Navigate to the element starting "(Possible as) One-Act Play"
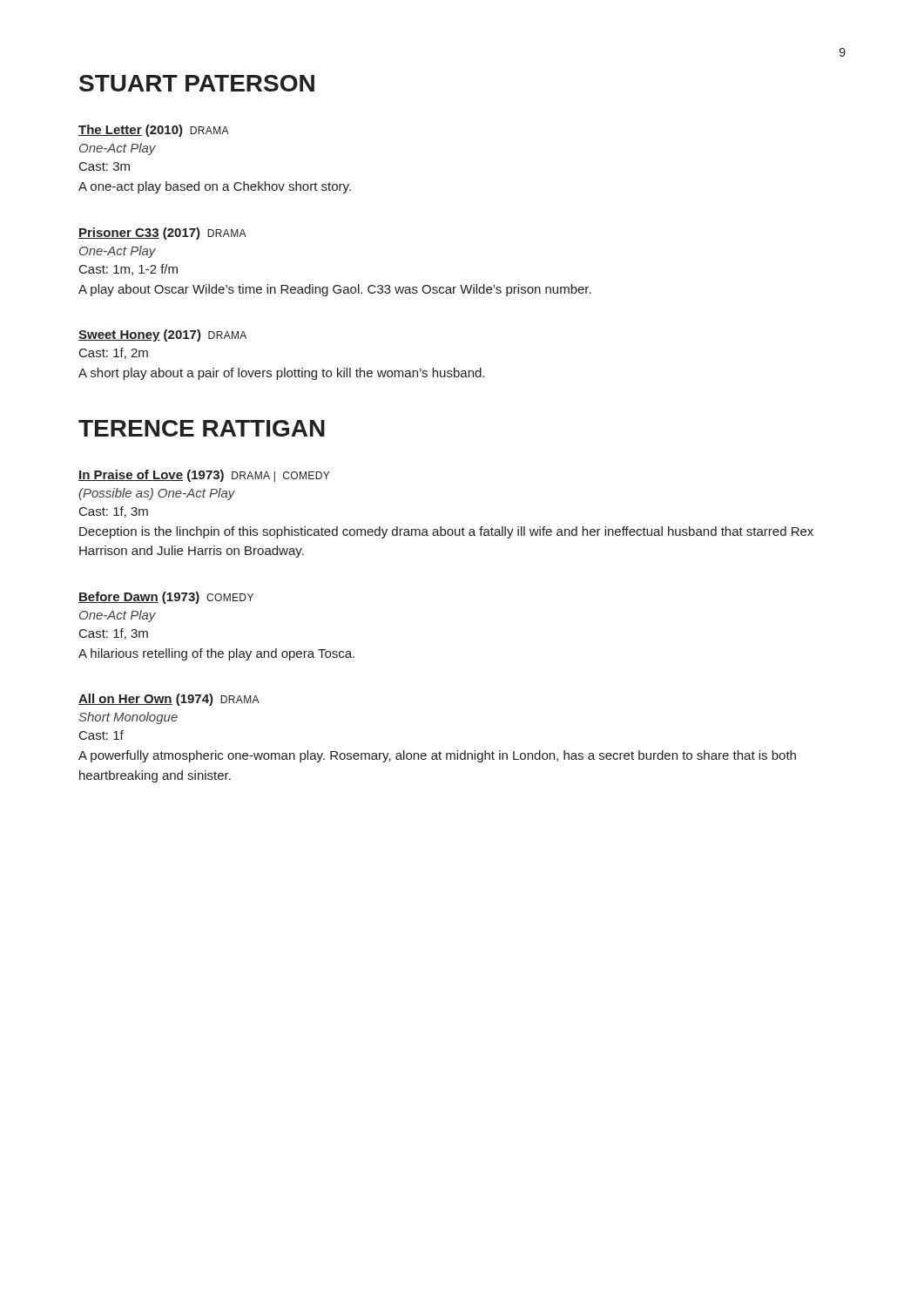924x1307 pixels. point(156,492)
